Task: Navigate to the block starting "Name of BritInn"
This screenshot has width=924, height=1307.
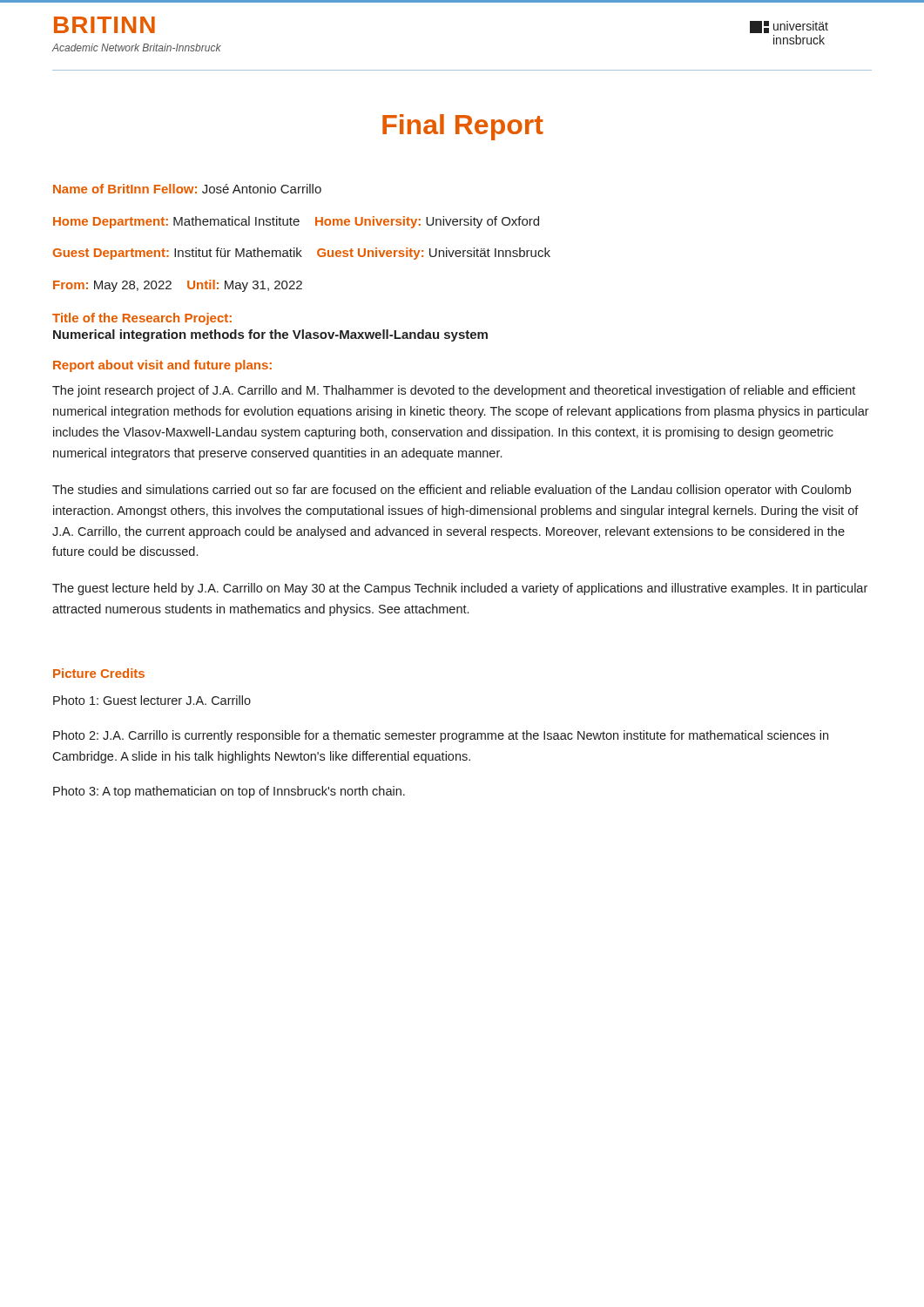Action: pos(187,189)
